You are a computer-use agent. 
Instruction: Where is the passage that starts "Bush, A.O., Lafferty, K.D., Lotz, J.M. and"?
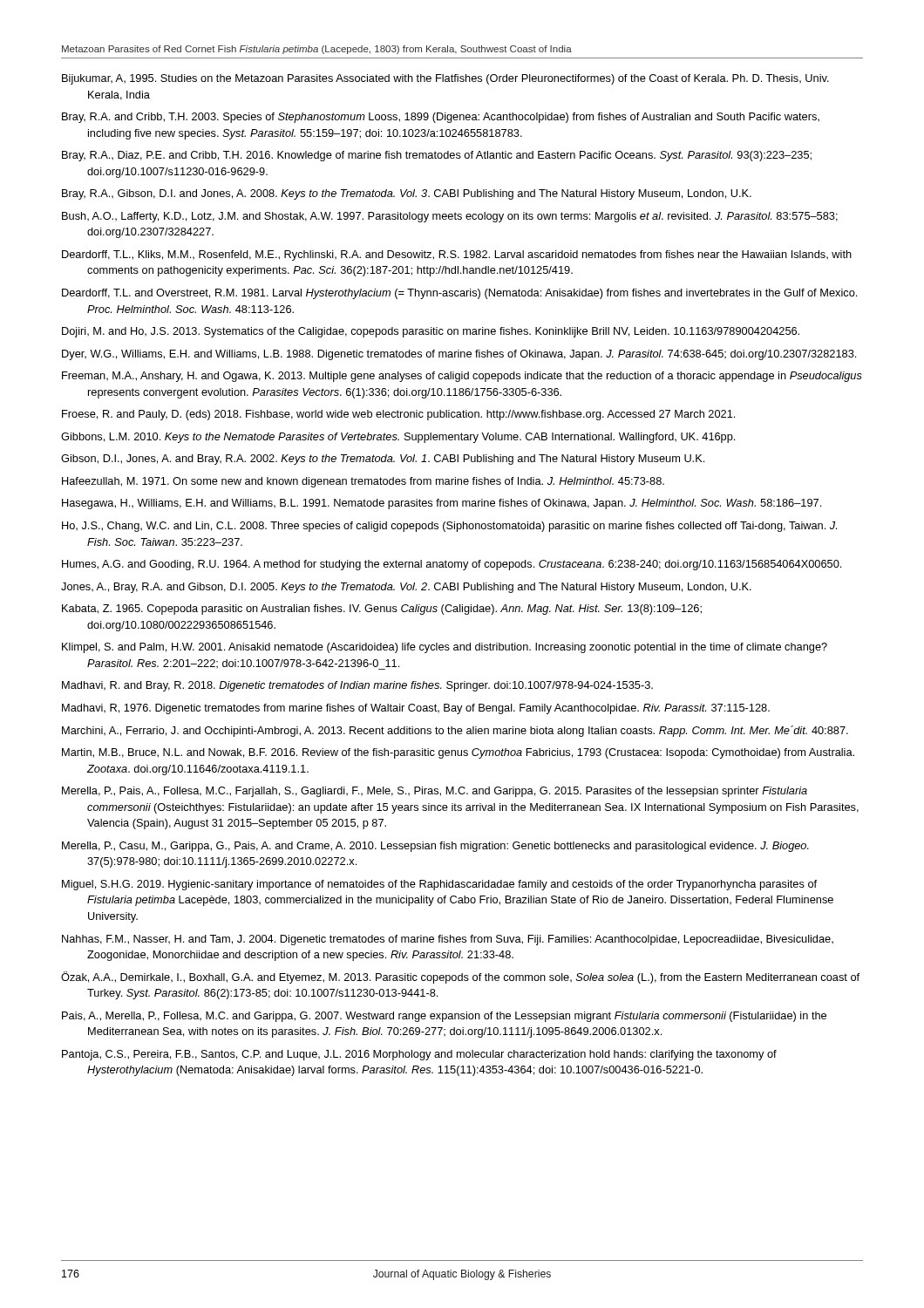(x=450, y=224)
